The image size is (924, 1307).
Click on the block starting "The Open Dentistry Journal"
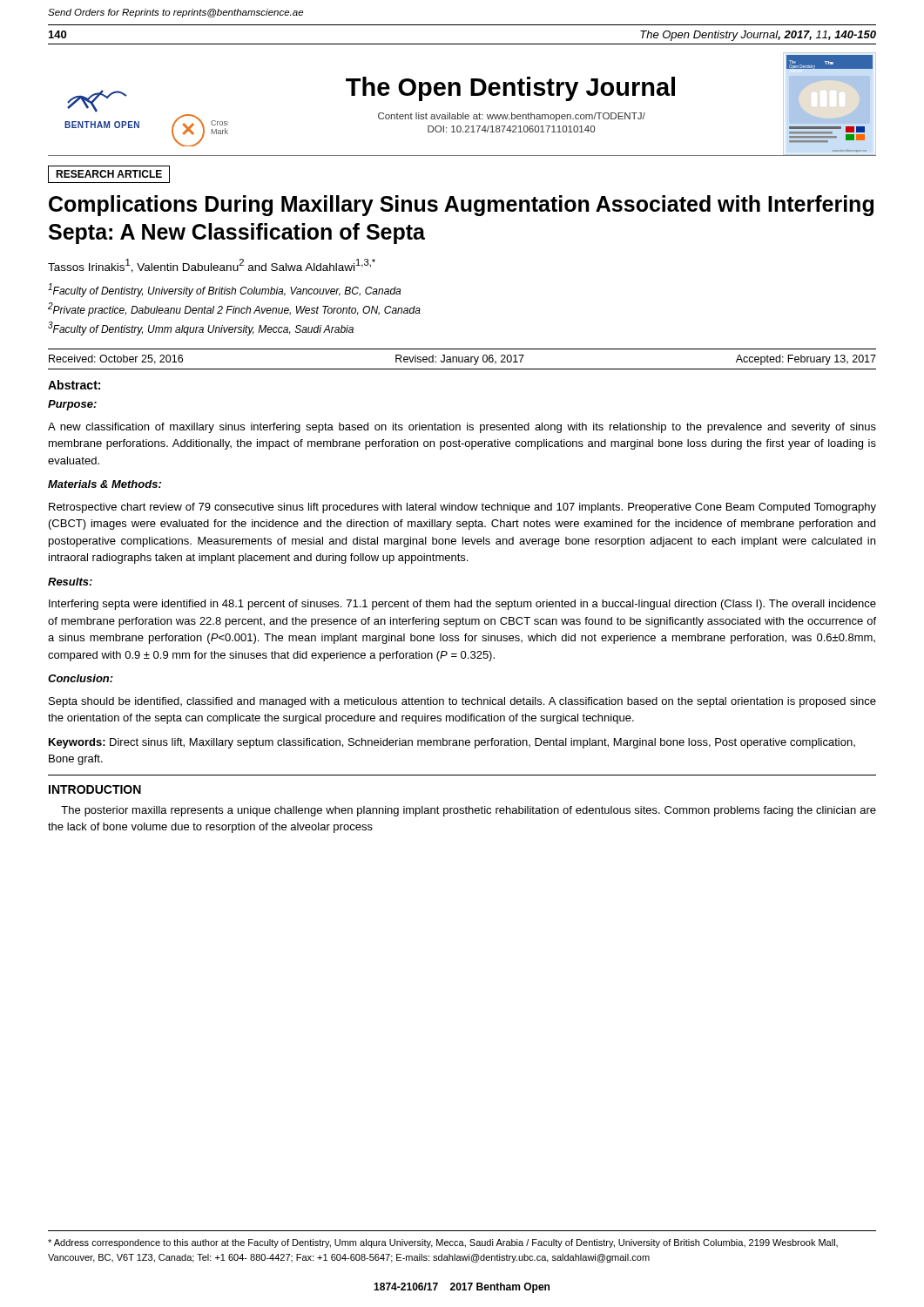pyautogui.click(x=511, y=87)
